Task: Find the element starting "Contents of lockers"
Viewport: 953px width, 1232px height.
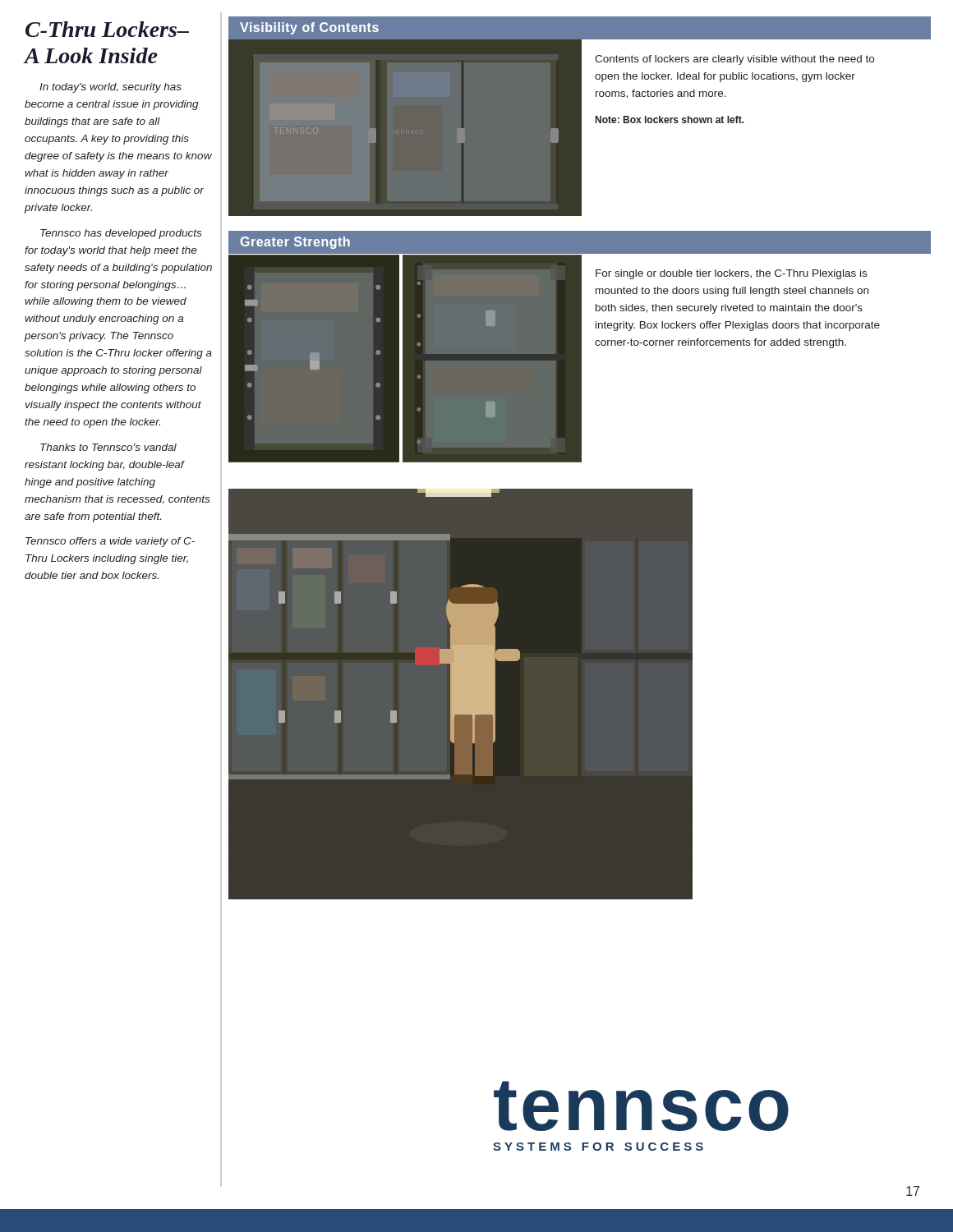Action: point(743,89)
